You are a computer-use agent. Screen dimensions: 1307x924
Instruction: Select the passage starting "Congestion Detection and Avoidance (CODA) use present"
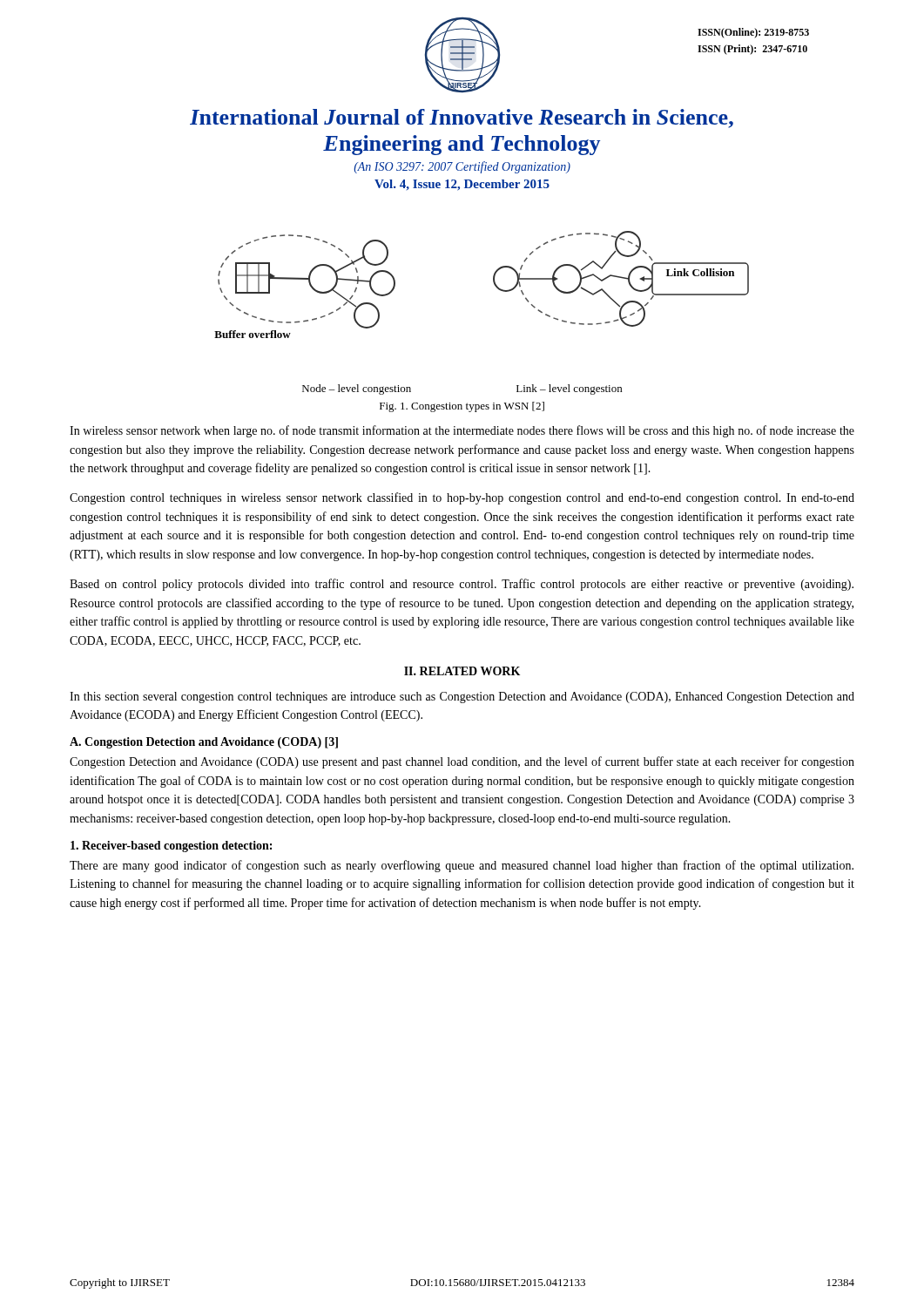(462, 790)
